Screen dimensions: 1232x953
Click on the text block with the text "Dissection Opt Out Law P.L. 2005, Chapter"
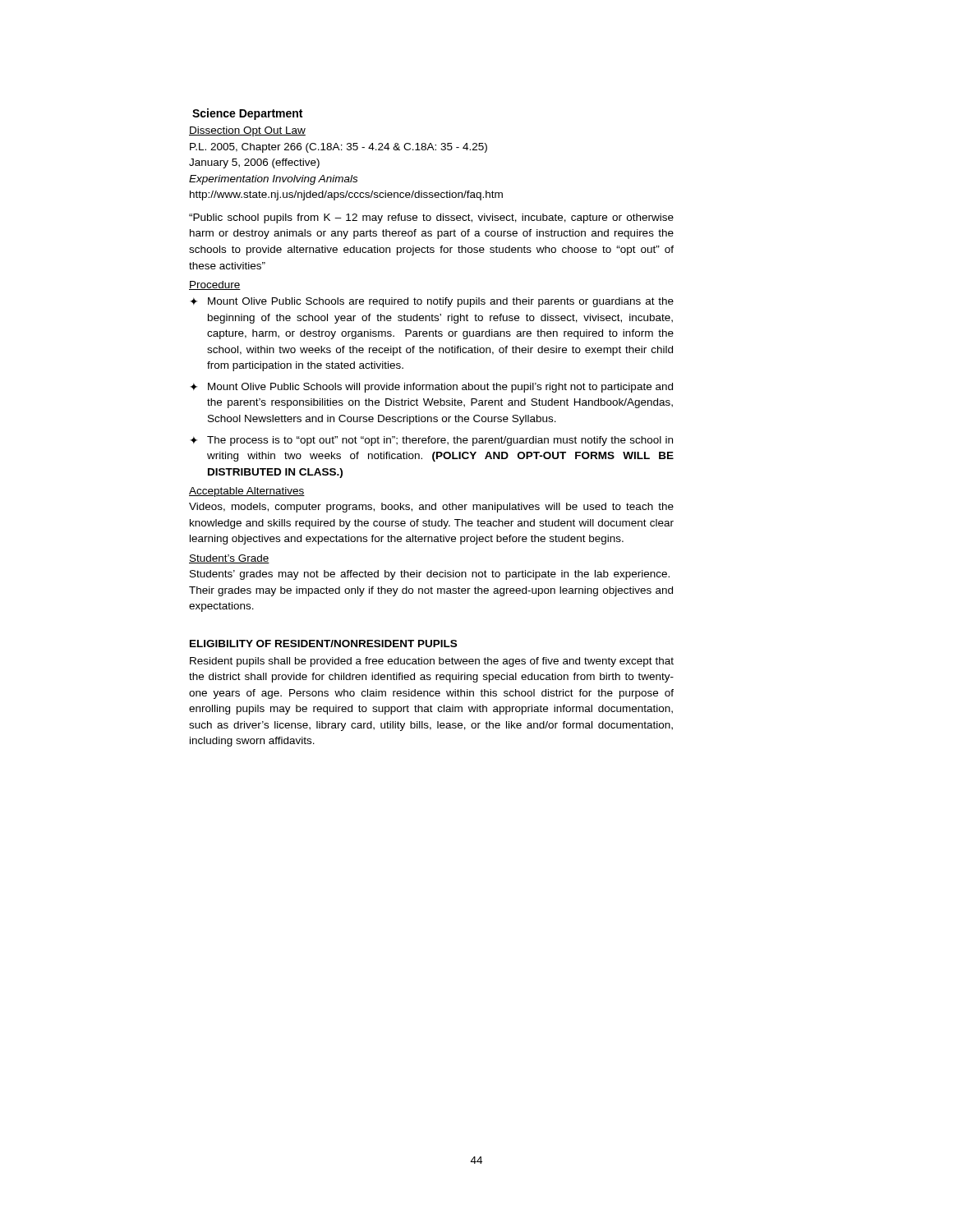click(x=247, y=131)
